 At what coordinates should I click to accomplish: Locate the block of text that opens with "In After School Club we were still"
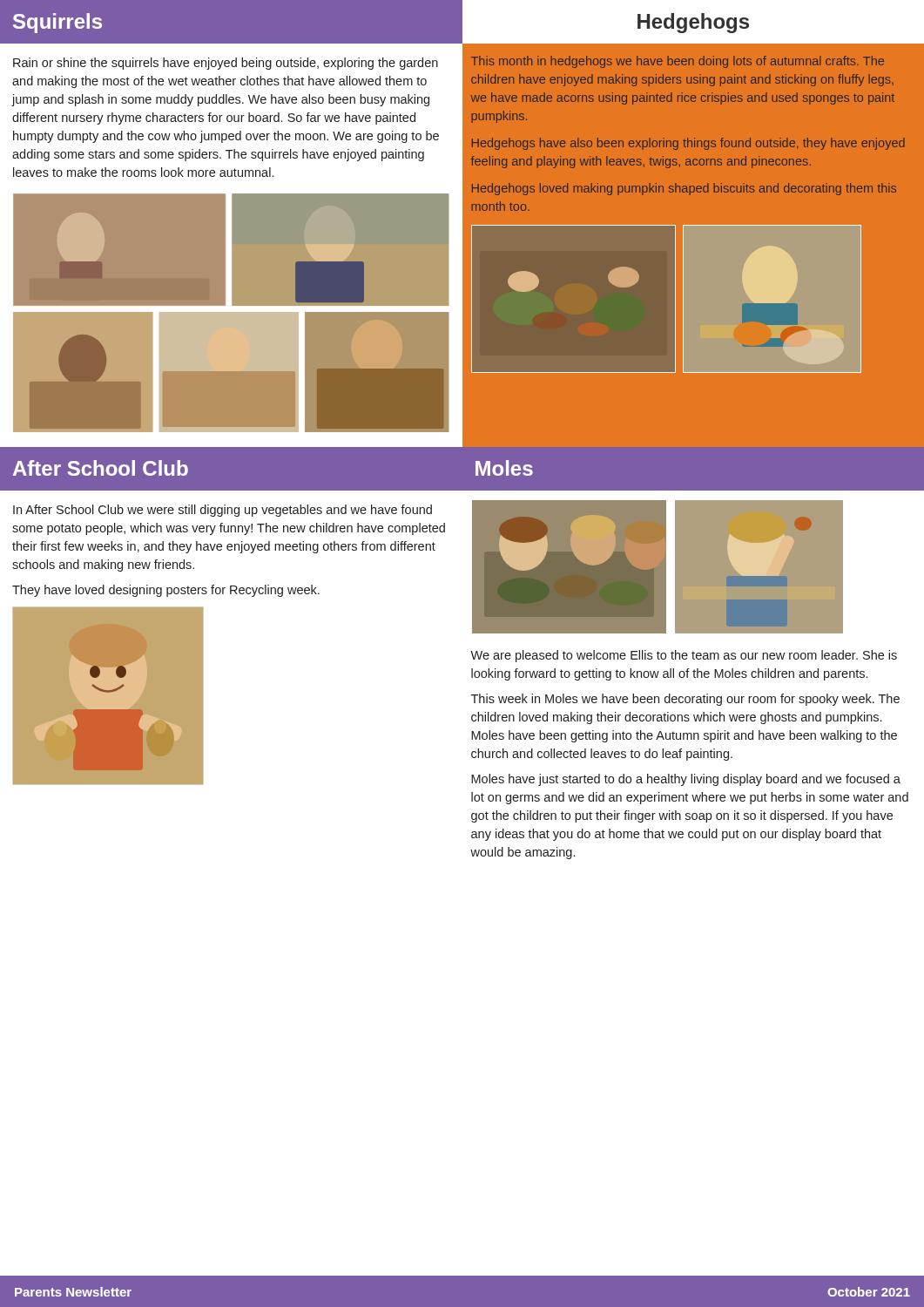(x=231, y=538)
